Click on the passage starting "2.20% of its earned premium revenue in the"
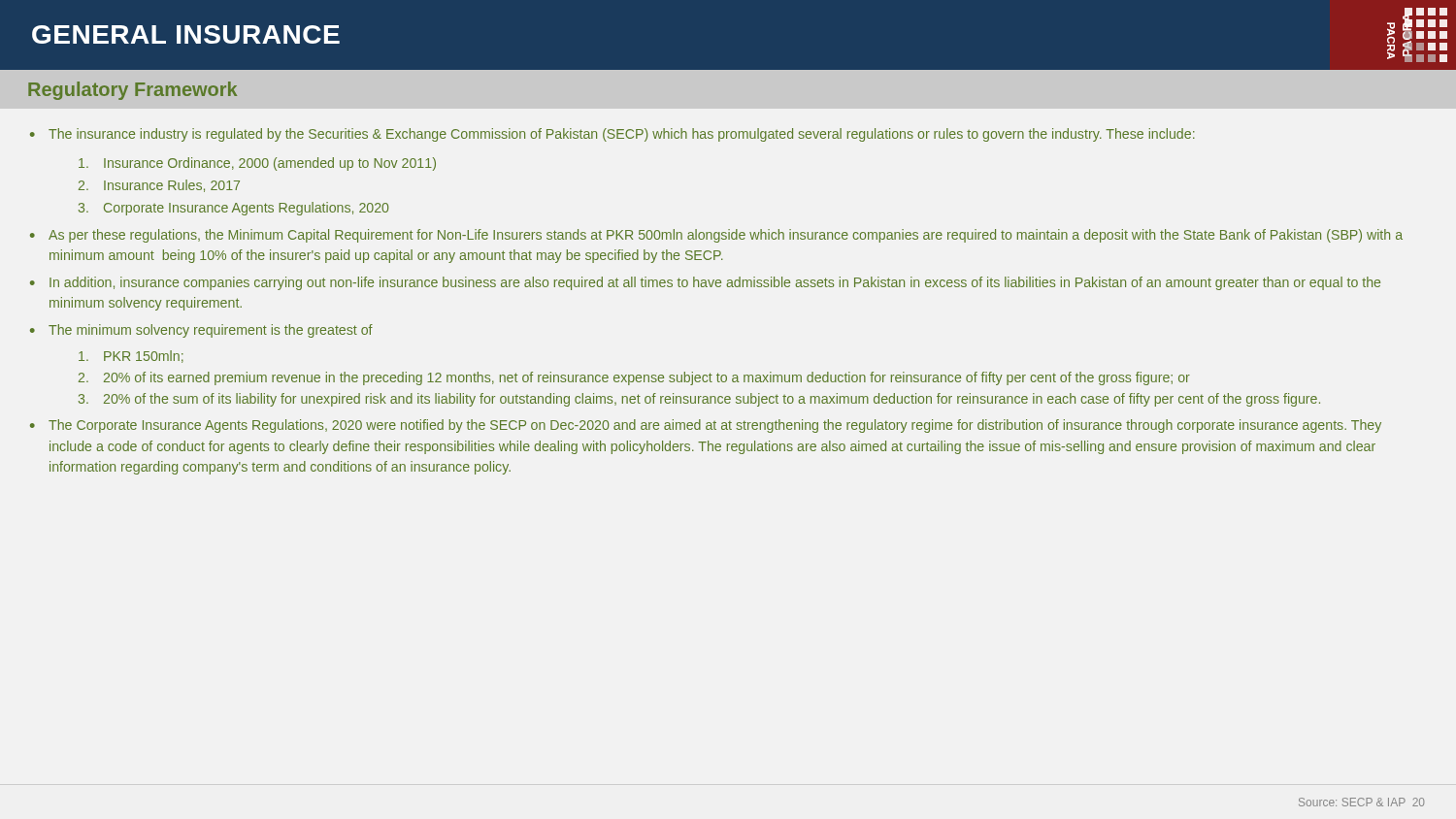Screen dimensions: 819x1456 click(634, 378)
